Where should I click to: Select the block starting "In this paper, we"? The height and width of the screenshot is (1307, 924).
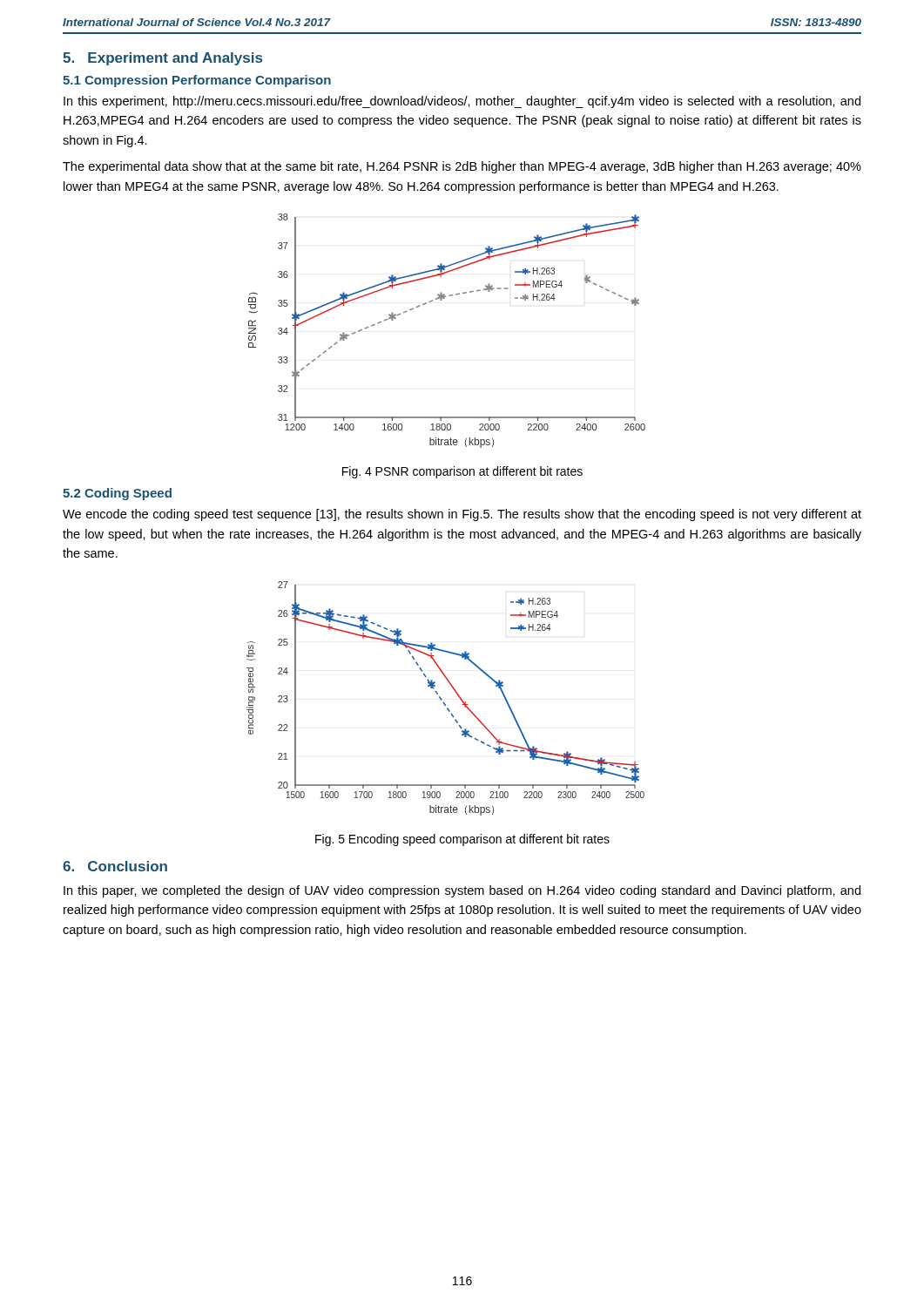pos(462,910)
